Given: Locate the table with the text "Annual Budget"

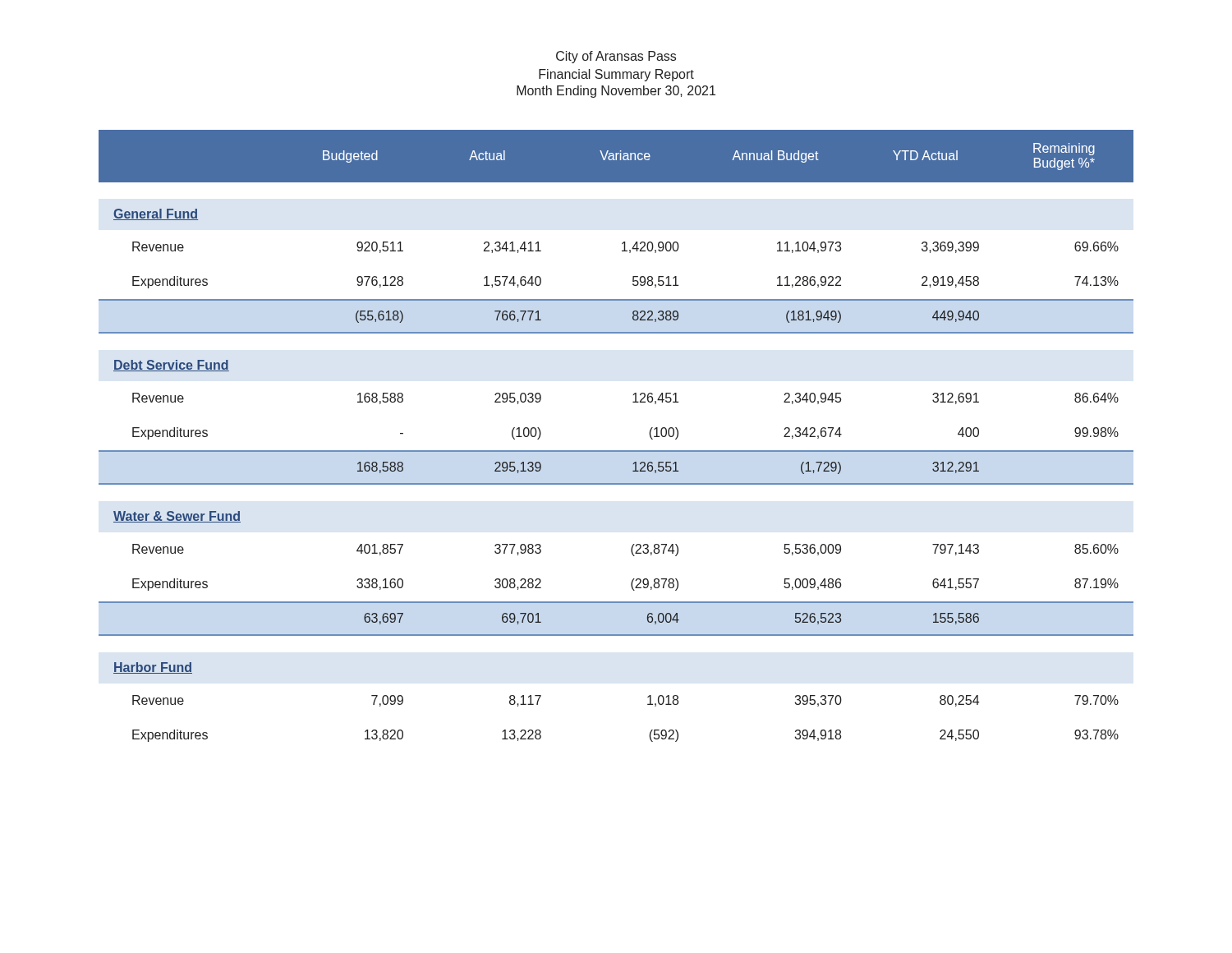Looking at the screenshot, I should point(616,441).
